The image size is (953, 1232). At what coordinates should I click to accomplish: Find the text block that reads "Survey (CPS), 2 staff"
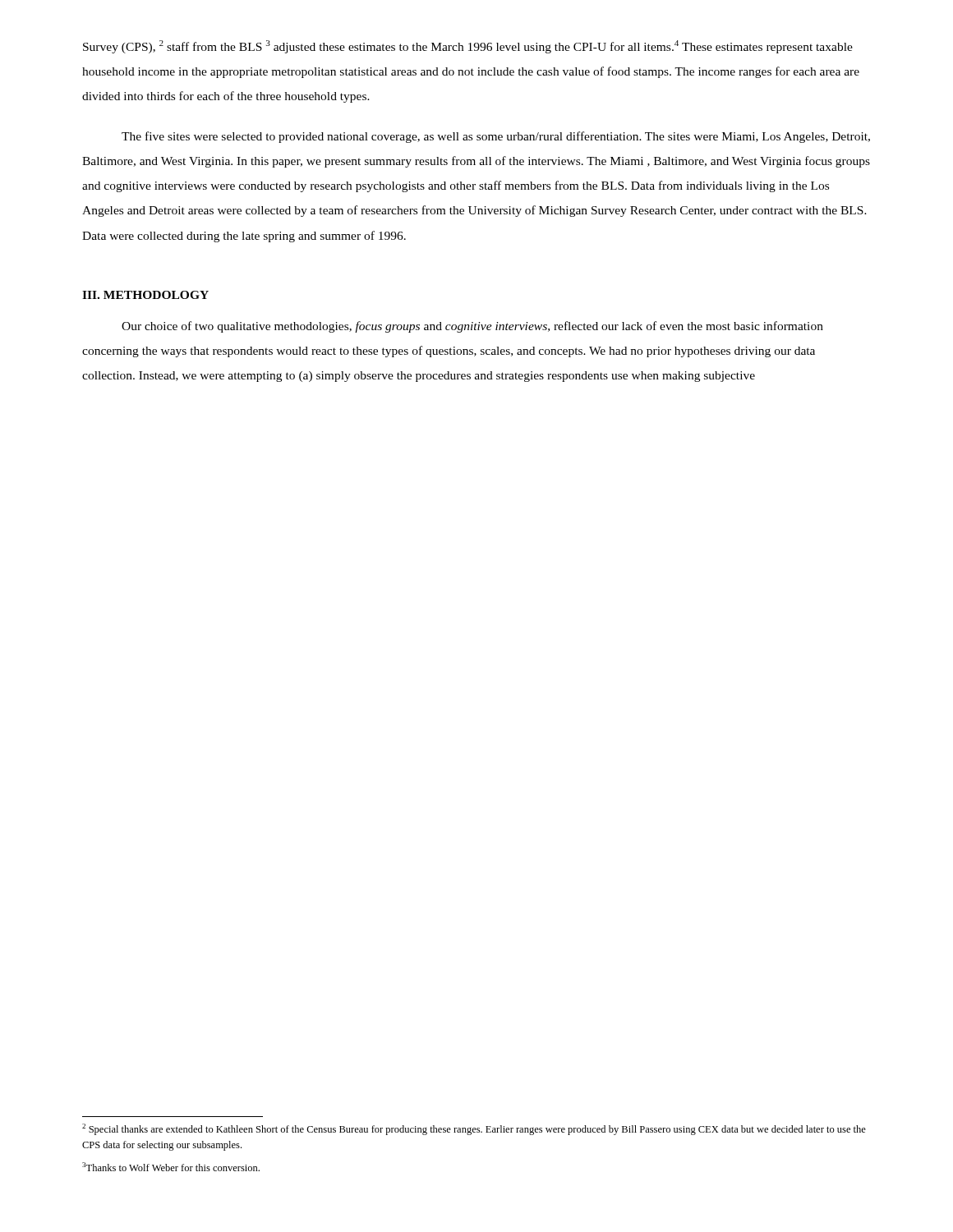471,70
